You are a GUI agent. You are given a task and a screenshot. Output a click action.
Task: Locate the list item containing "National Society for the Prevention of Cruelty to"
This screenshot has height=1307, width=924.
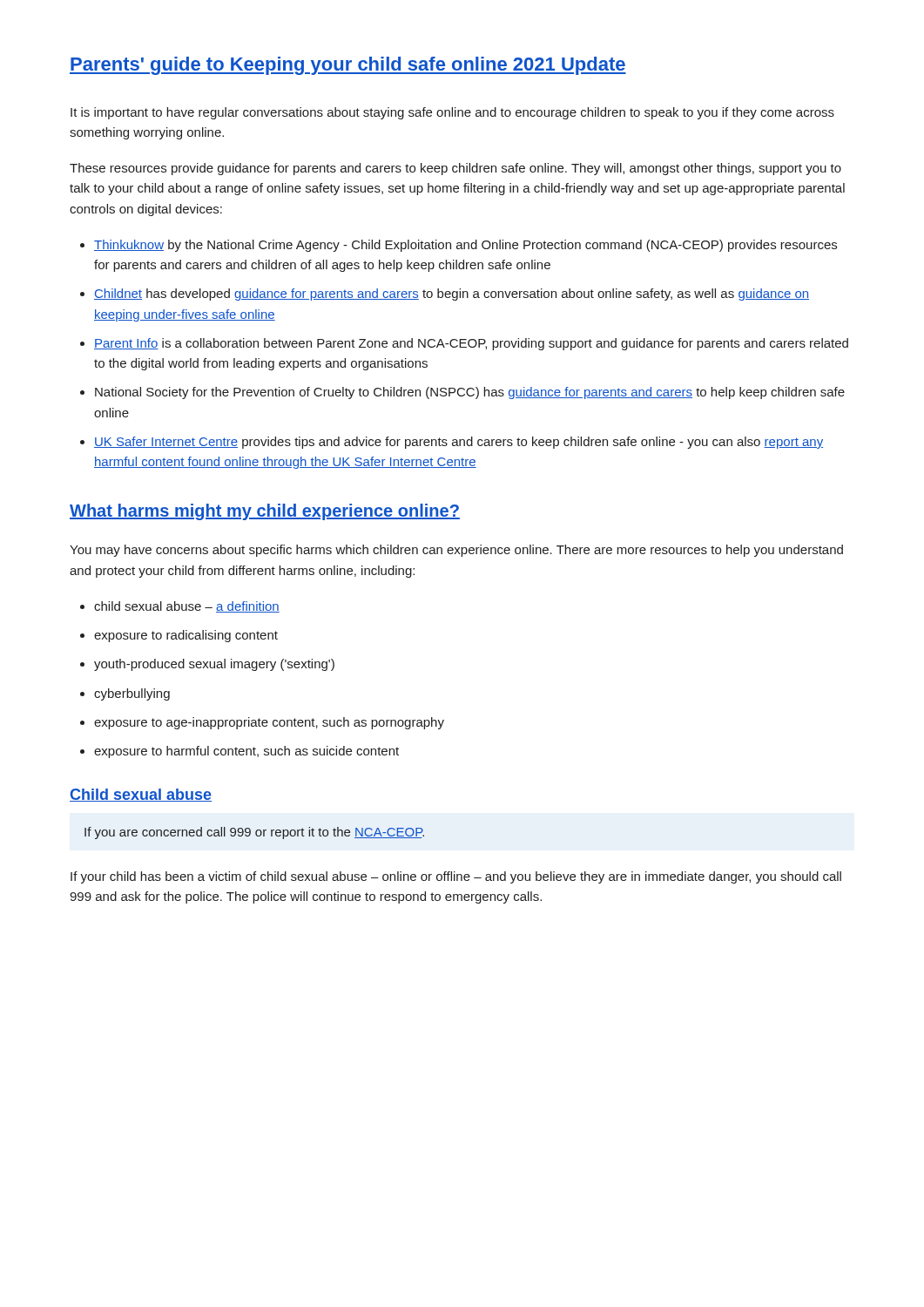469,402
